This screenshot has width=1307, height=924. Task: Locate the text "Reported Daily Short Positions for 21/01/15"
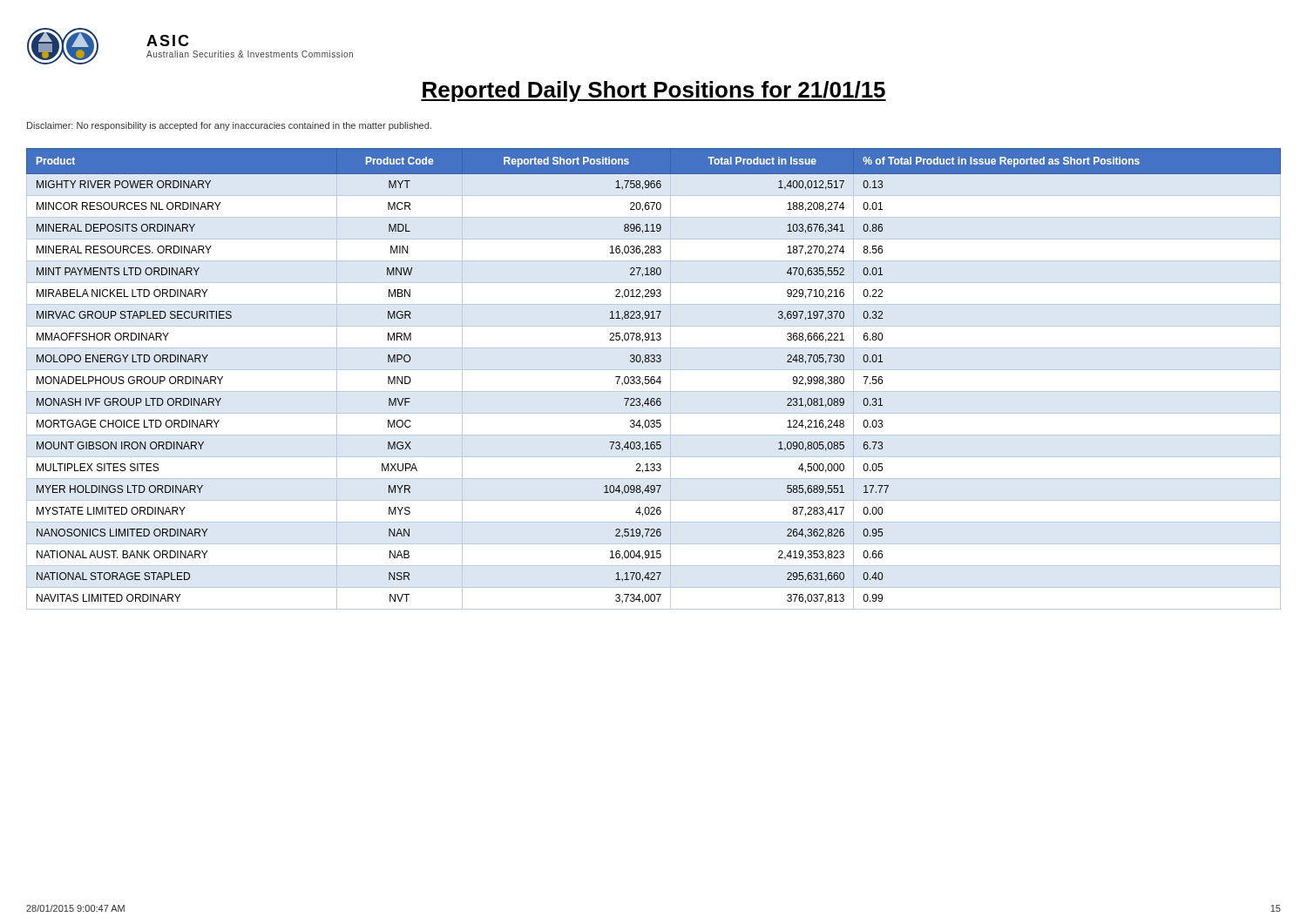(x=654, y=90)
